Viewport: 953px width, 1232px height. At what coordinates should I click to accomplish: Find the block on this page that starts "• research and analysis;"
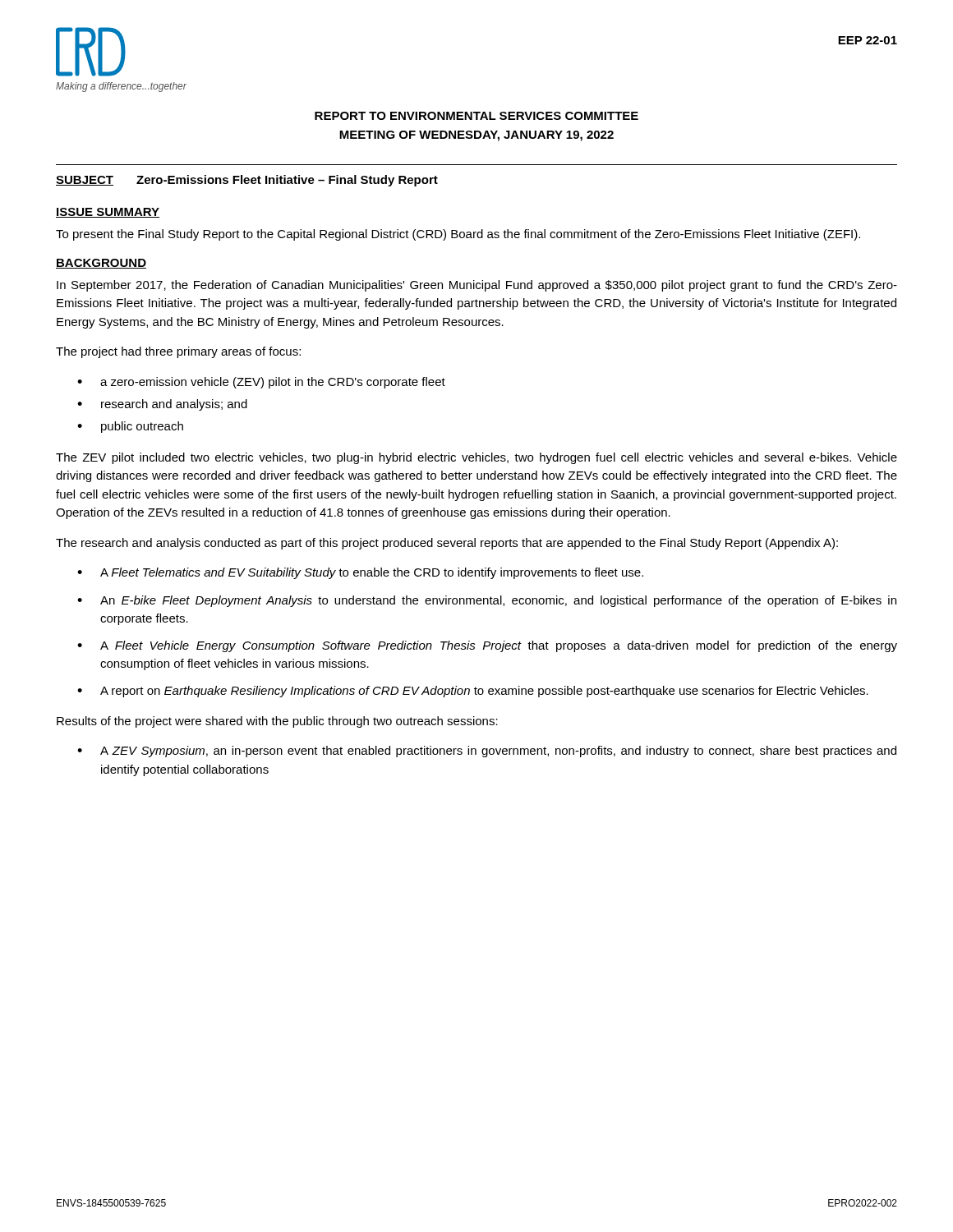(159, 405)
